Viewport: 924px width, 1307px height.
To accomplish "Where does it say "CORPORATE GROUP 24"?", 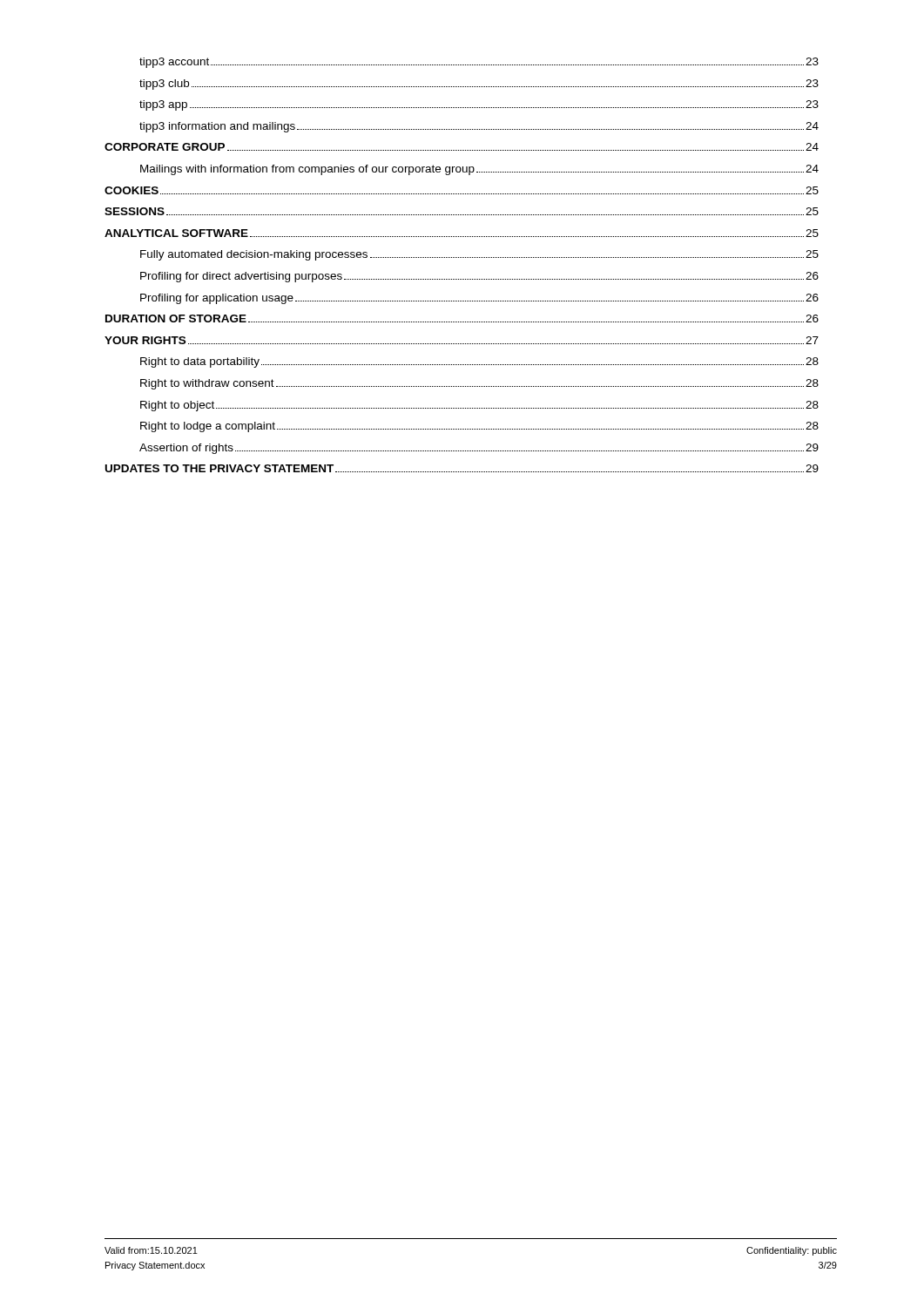I will tap(462, 147).
